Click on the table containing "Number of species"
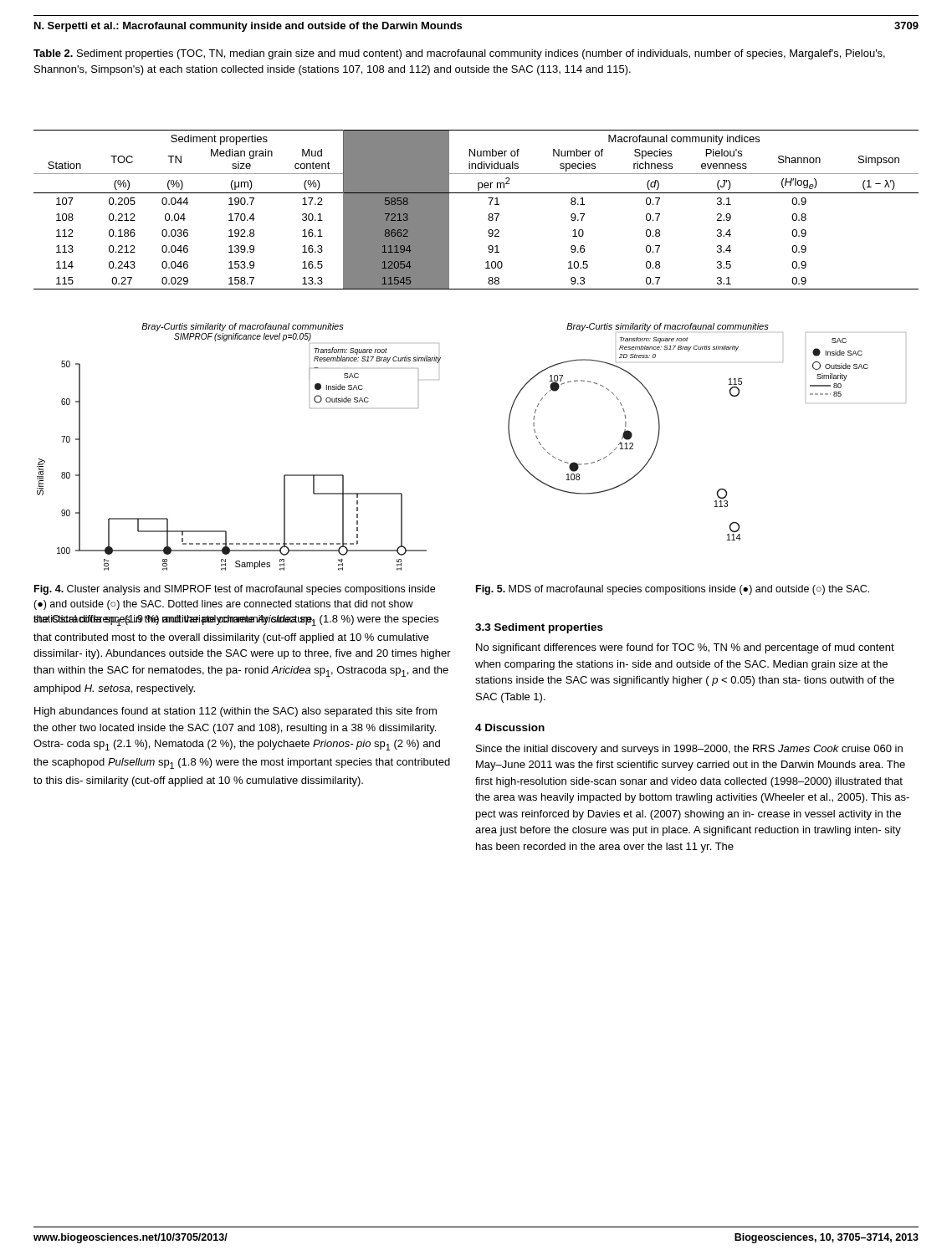 click(476, 210)
